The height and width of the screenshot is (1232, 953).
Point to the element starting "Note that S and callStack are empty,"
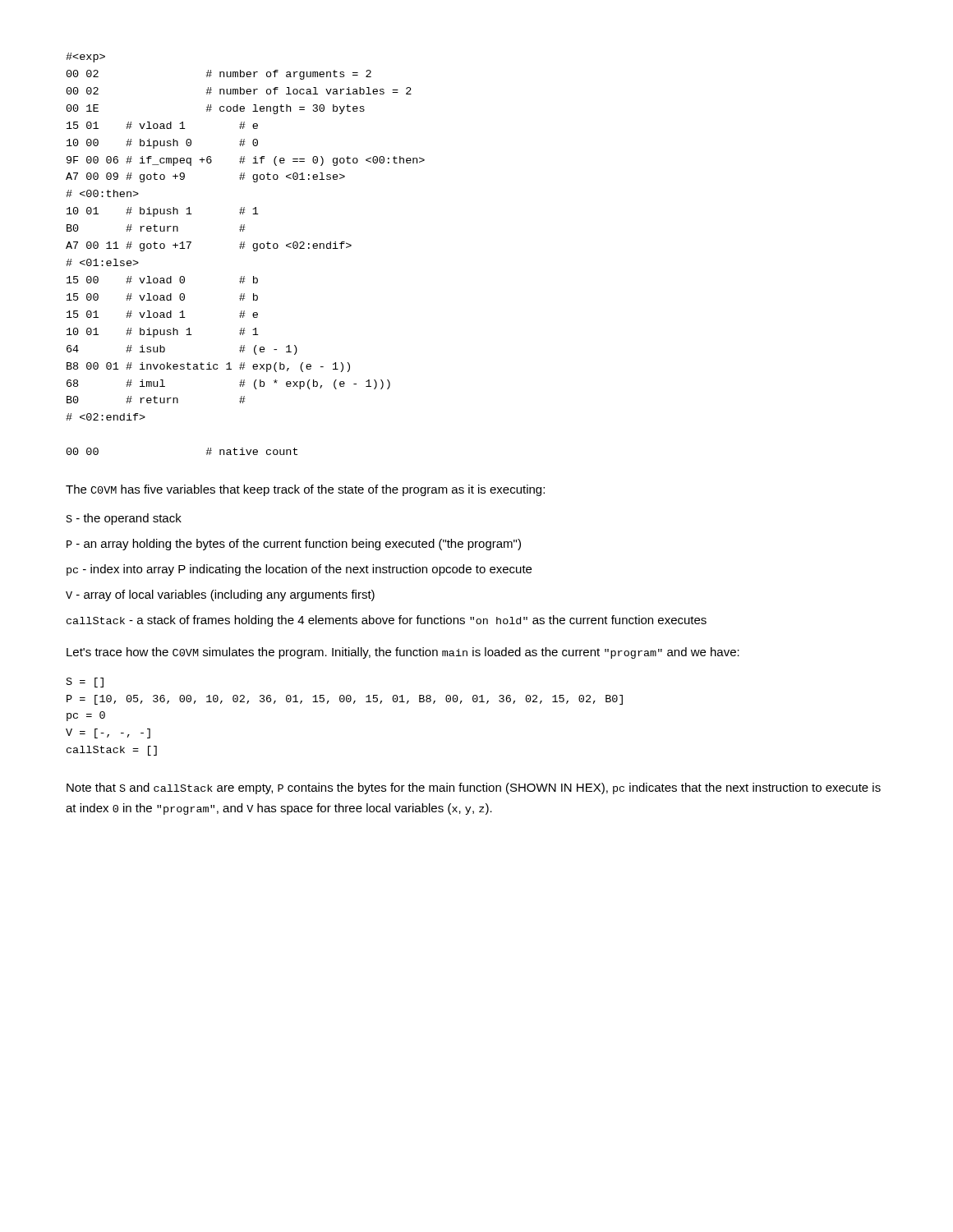476,798
